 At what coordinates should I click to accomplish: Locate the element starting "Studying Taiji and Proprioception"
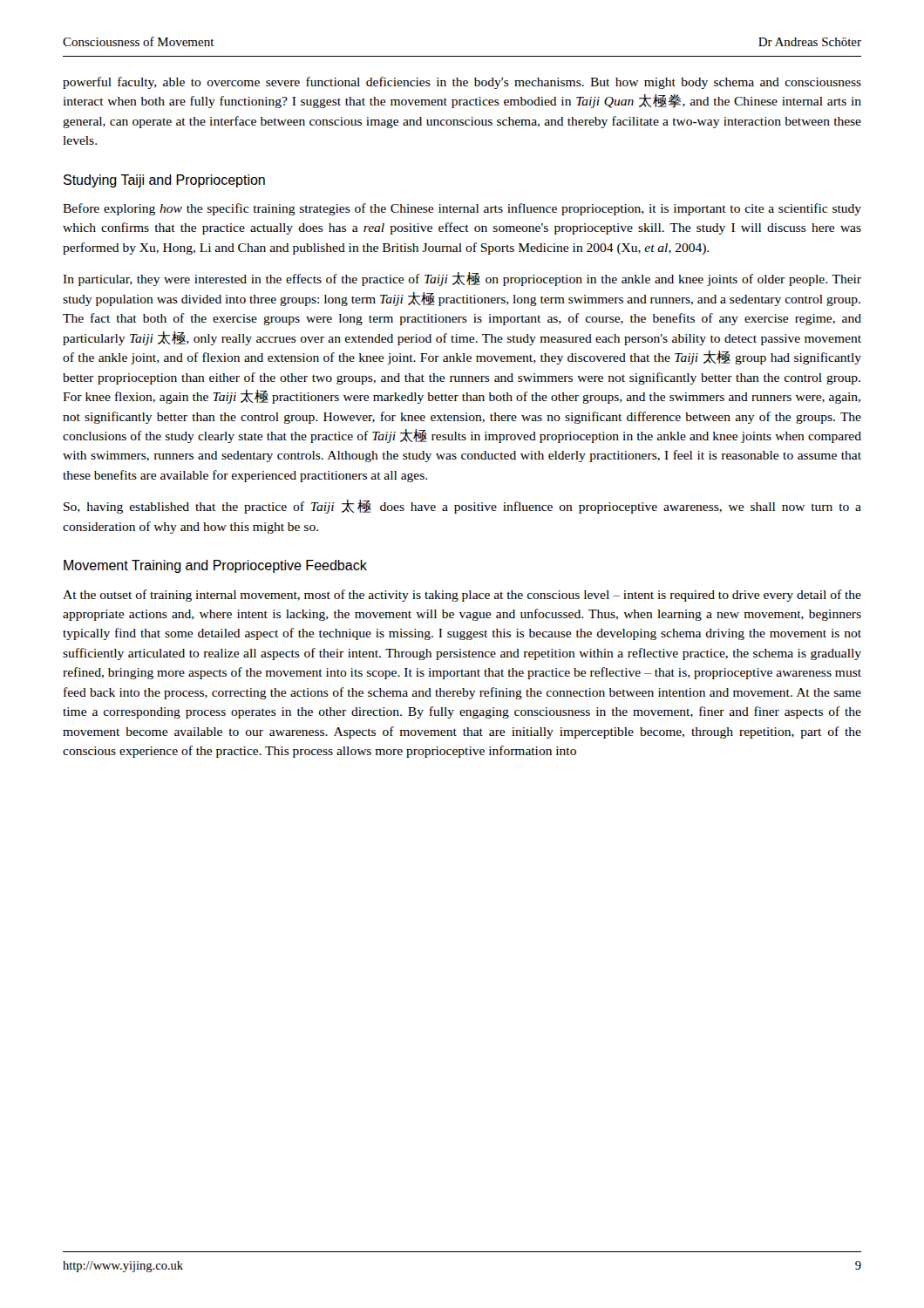click(164, 180)
